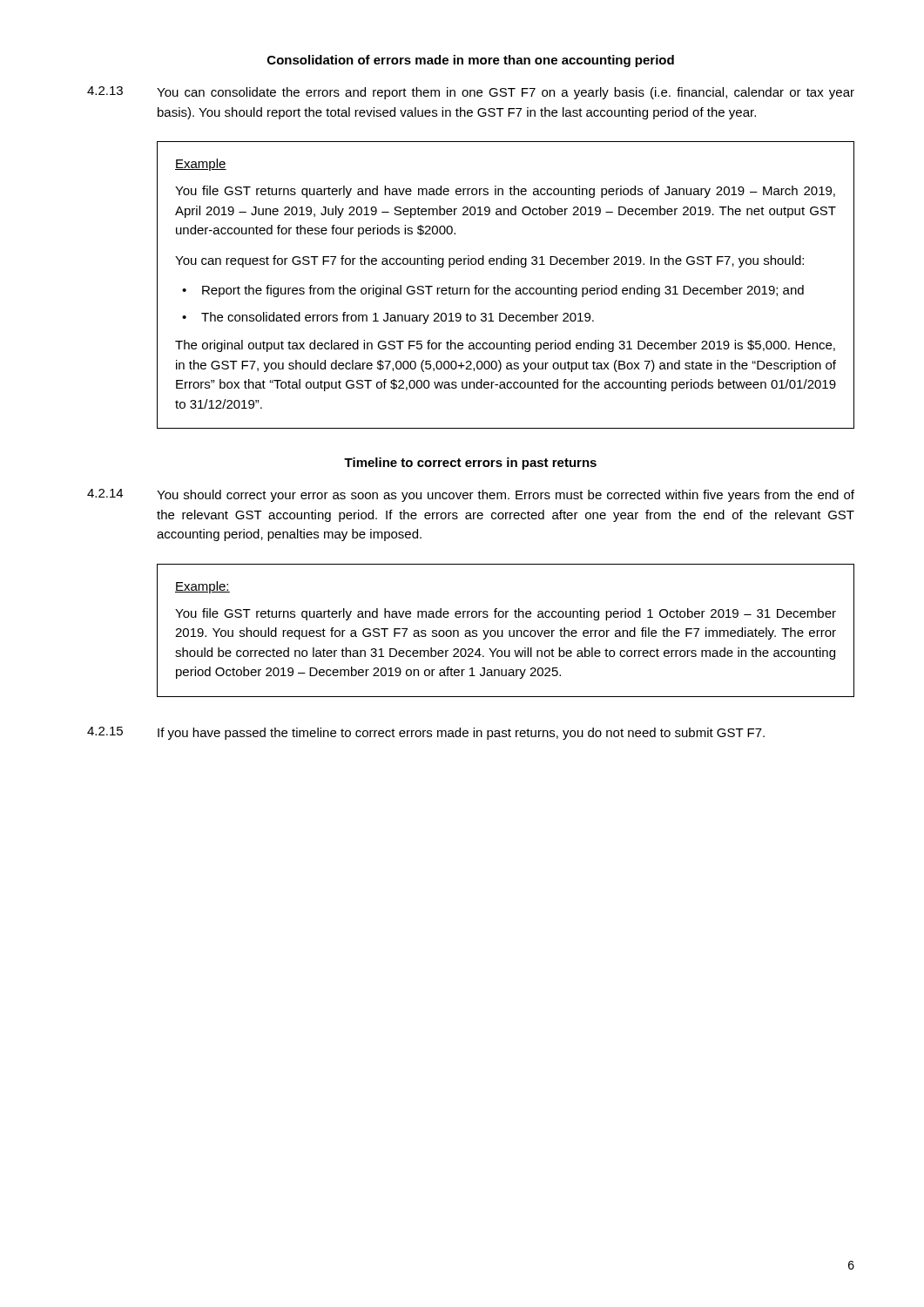Locate the block of text that opens with "• Report the figures from the"
This screenshot has width=924, height=1307.
(x=509, y=290)
